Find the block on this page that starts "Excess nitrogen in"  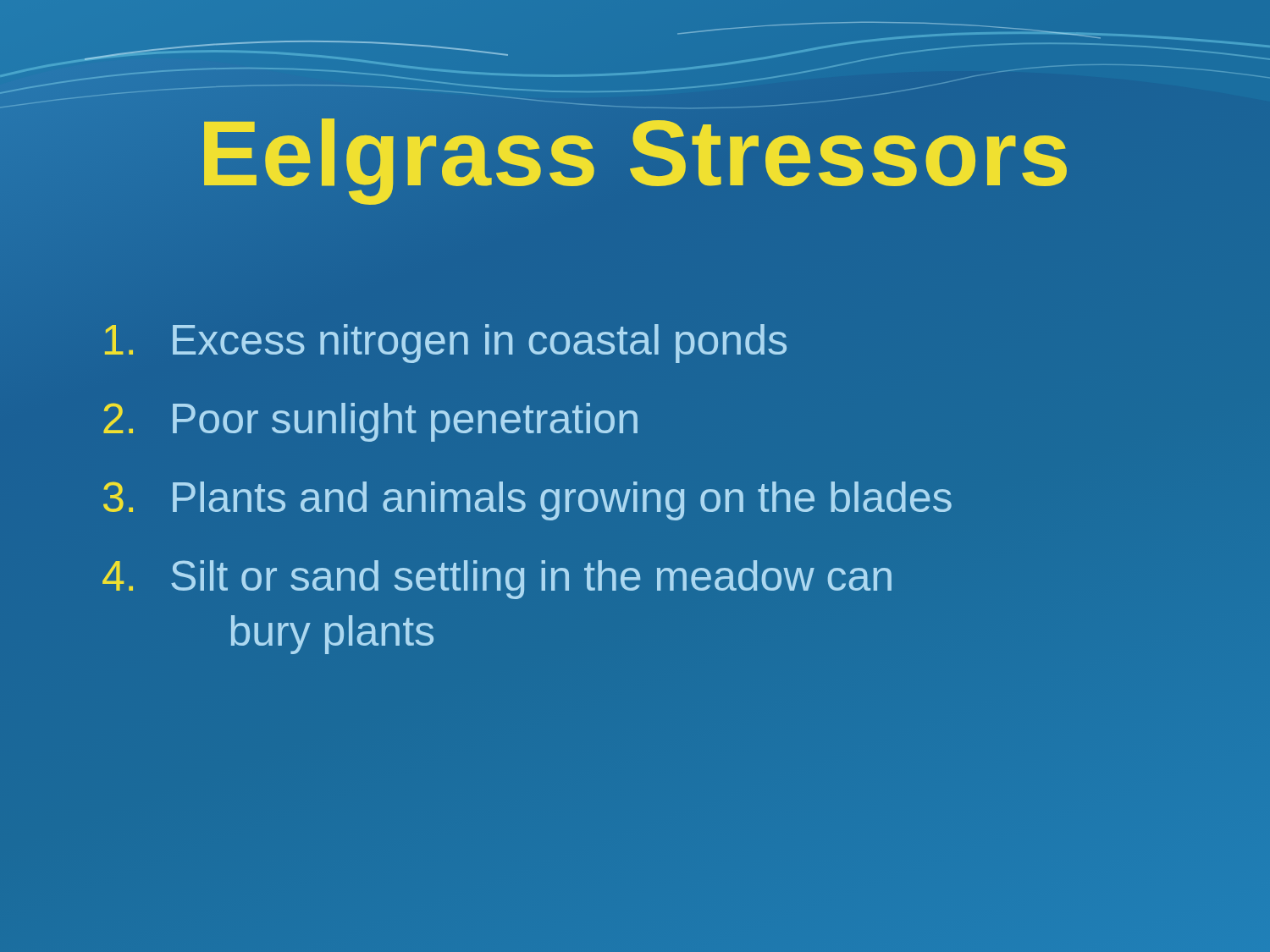[445, 341]
